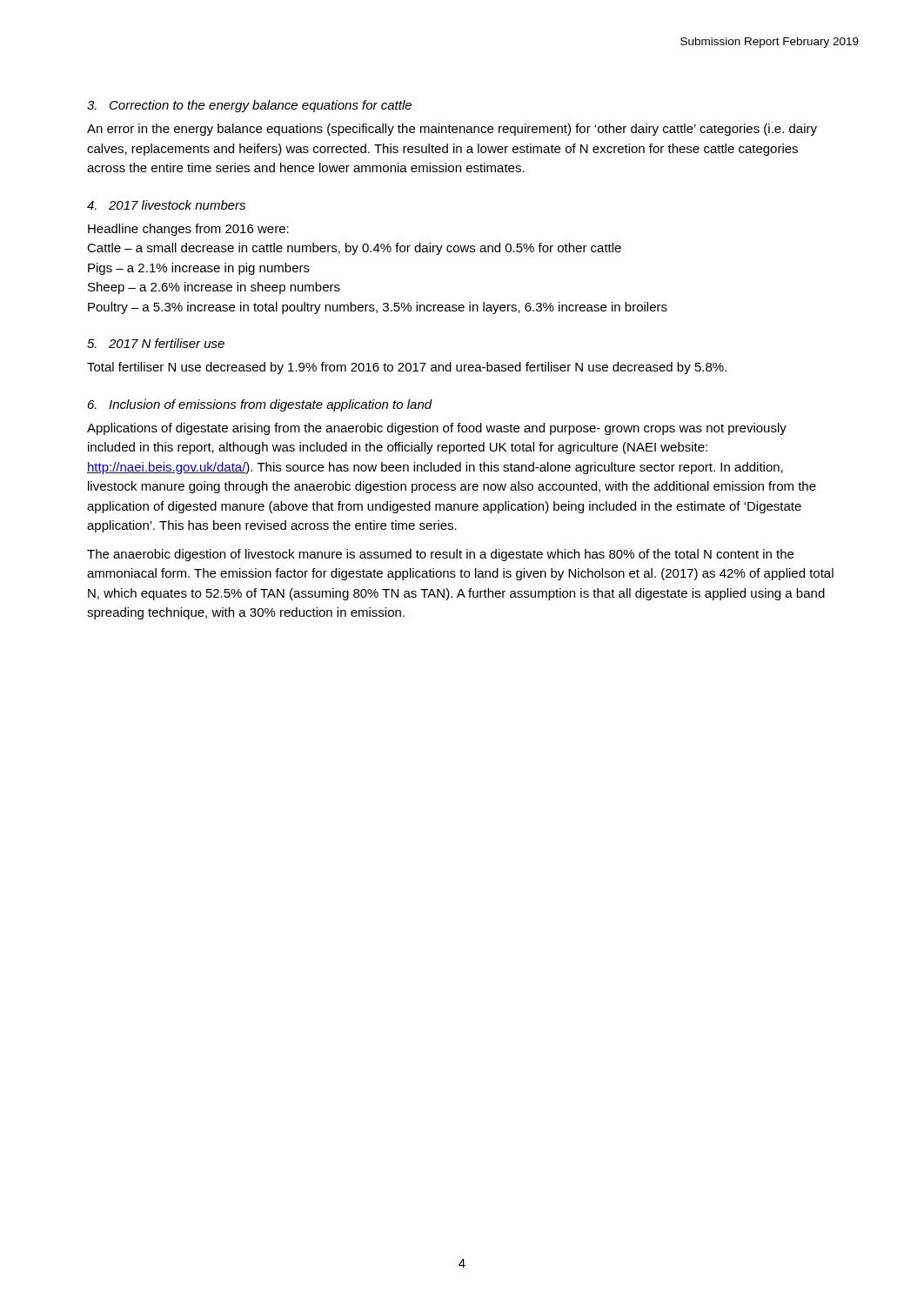This screenshot has width=924, height=1305.
Task: Locate the text "4. 2017 livestock numbers"
Action: click(x=166, y=204)
